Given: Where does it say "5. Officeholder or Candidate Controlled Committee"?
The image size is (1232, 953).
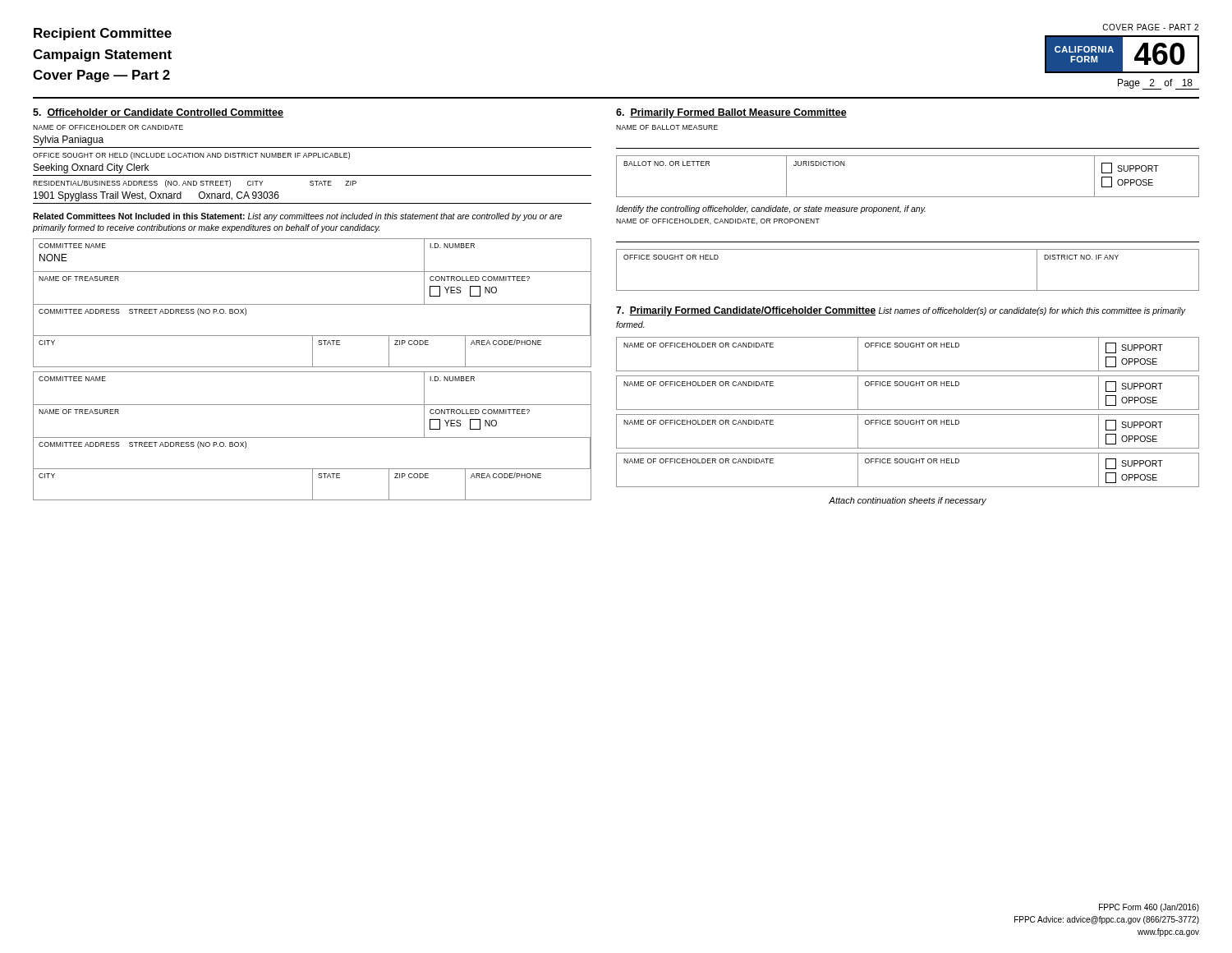Looking at the screenshot, I should (x=158, y=113).
